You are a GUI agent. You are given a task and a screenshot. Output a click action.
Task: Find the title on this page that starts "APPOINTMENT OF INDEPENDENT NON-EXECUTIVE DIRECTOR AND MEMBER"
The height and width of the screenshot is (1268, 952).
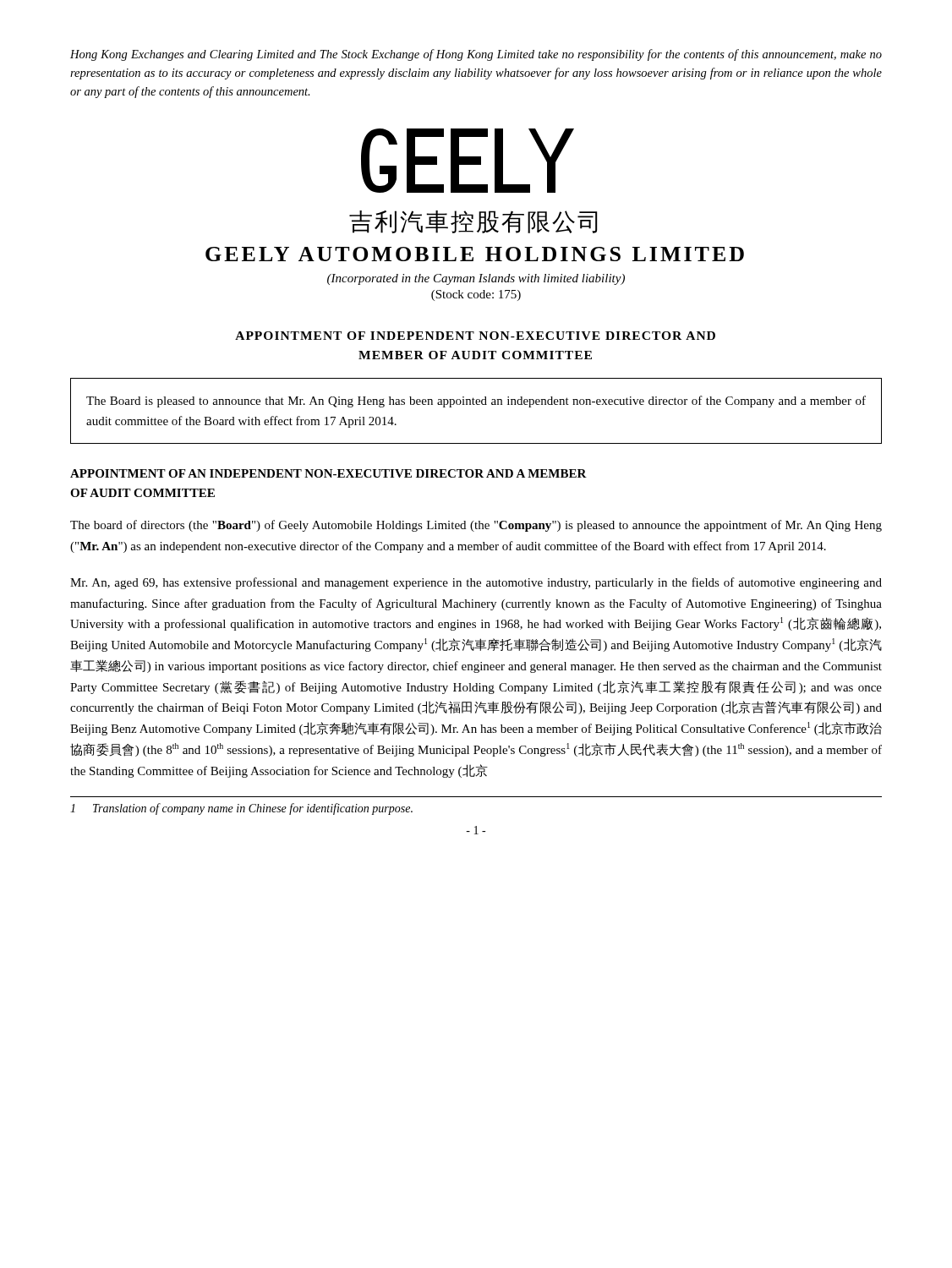pyautogui.click(x=476, y=345)
